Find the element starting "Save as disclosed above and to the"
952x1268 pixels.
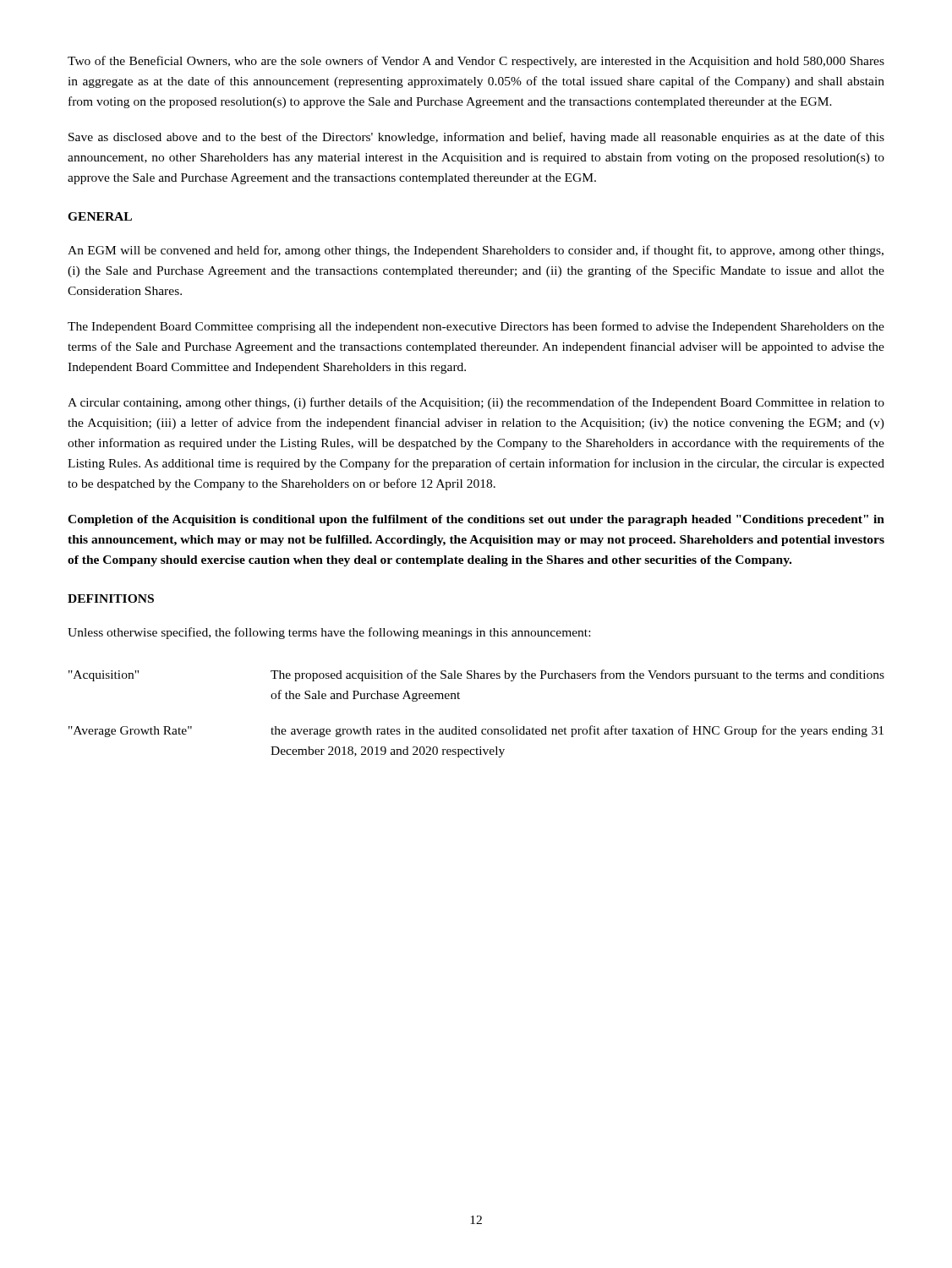click(476, 157)
